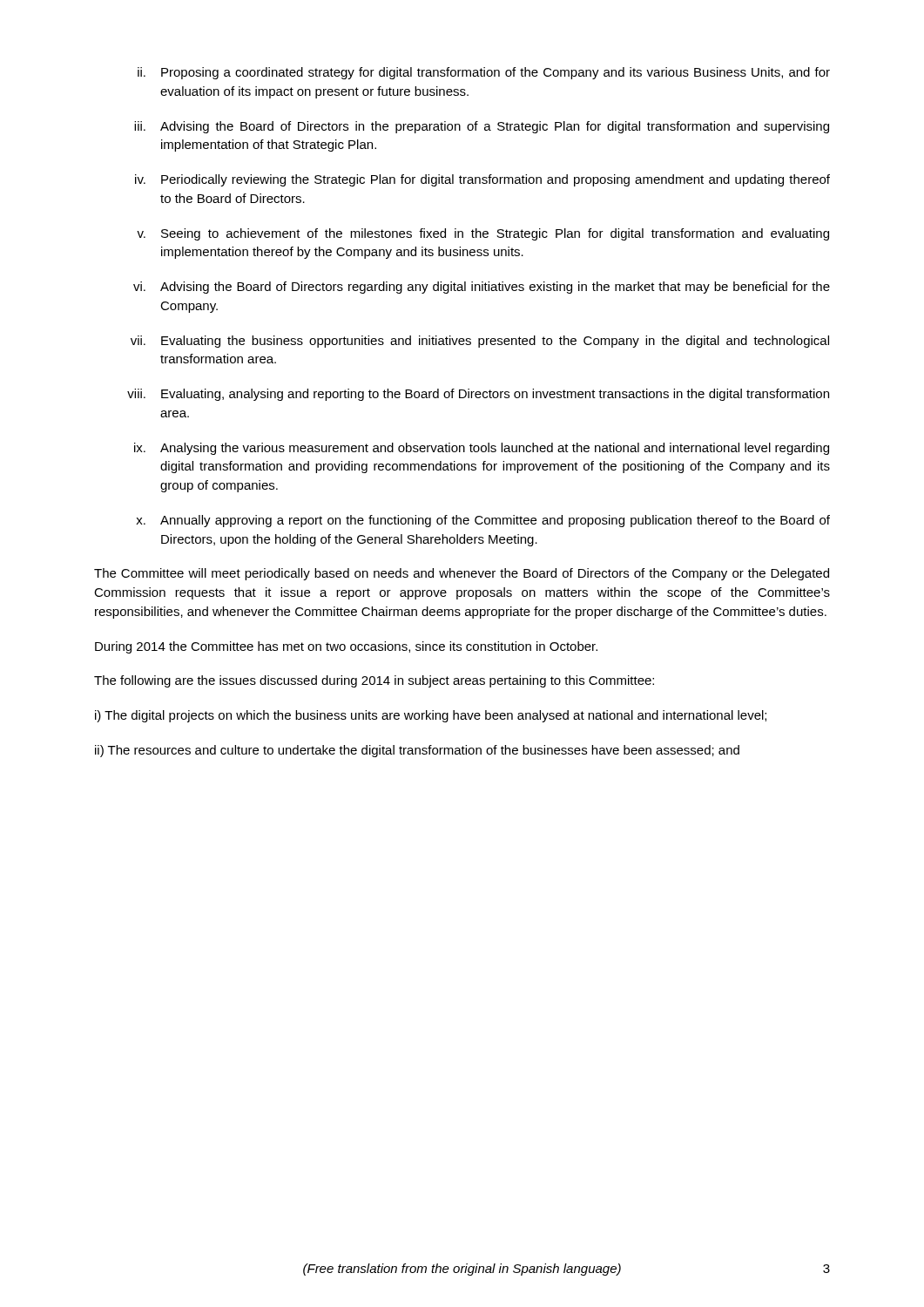This screenshot has height=1307, width=924.
Task: Select the block starting "iii. Advising the"
Action: point(462,135)
